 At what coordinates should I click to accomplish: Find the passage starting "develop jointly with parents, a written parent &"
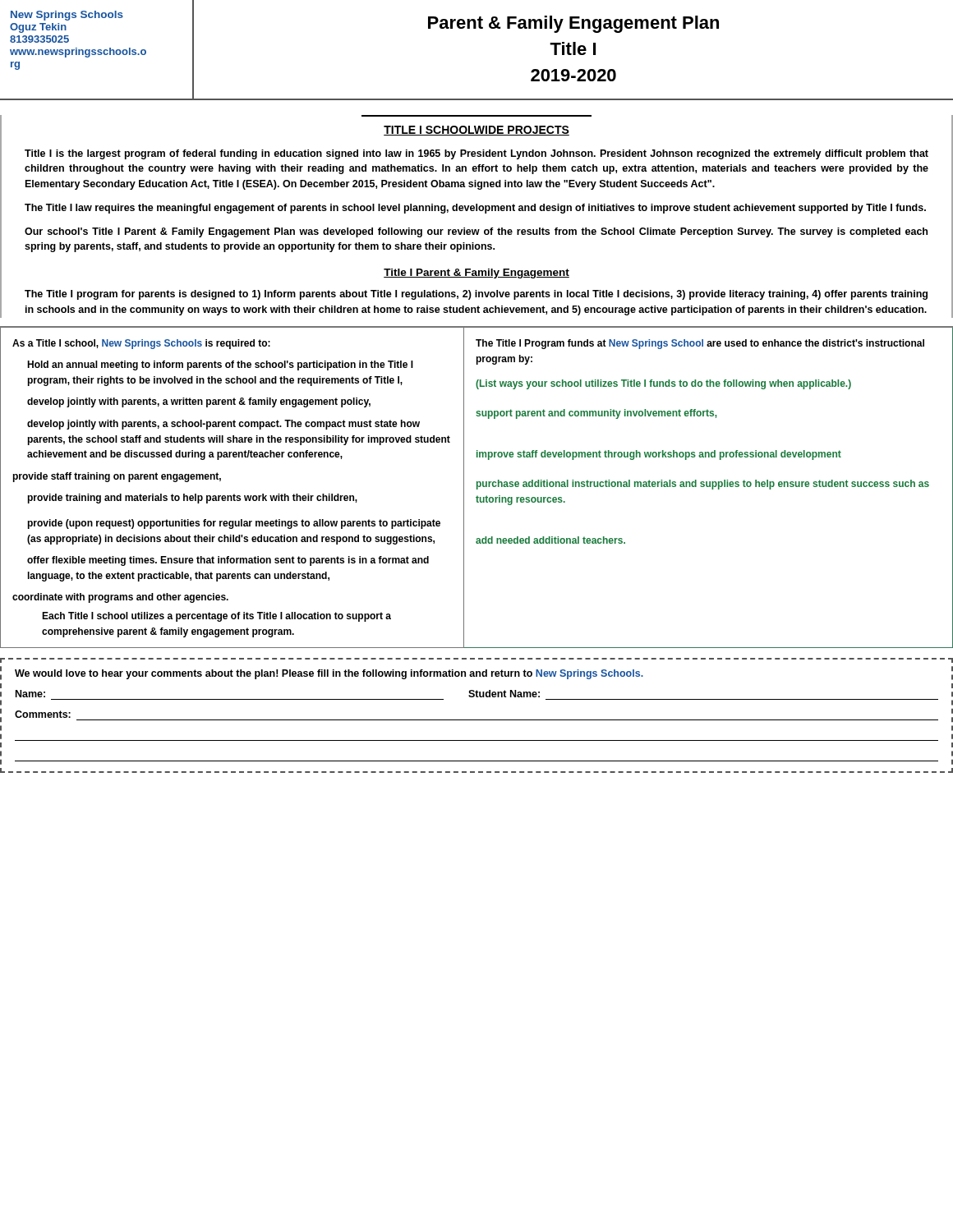[x=199, y=402]
